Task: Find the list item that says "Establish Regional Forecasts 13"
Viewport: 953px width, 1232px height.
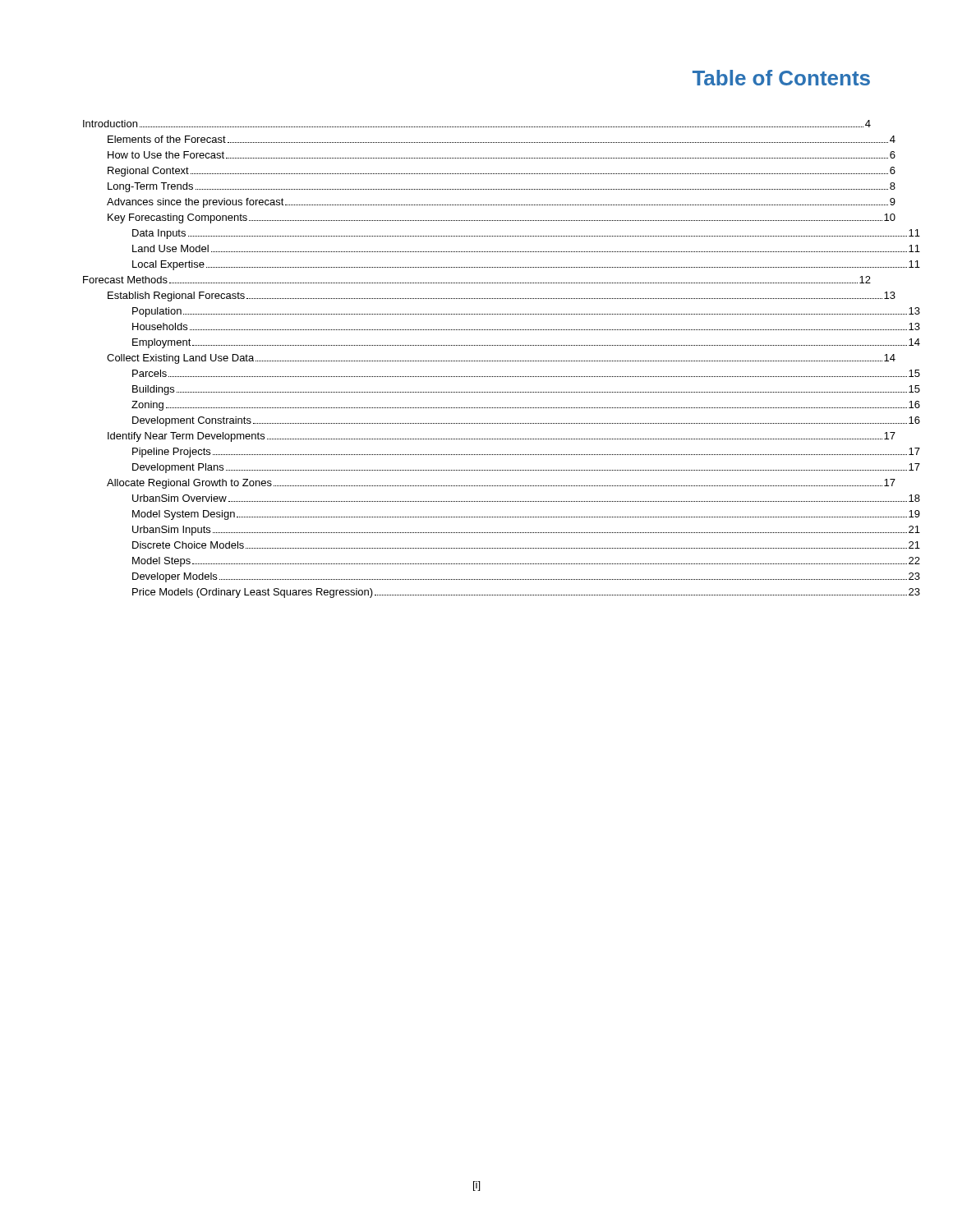Action: coord(501,295)
